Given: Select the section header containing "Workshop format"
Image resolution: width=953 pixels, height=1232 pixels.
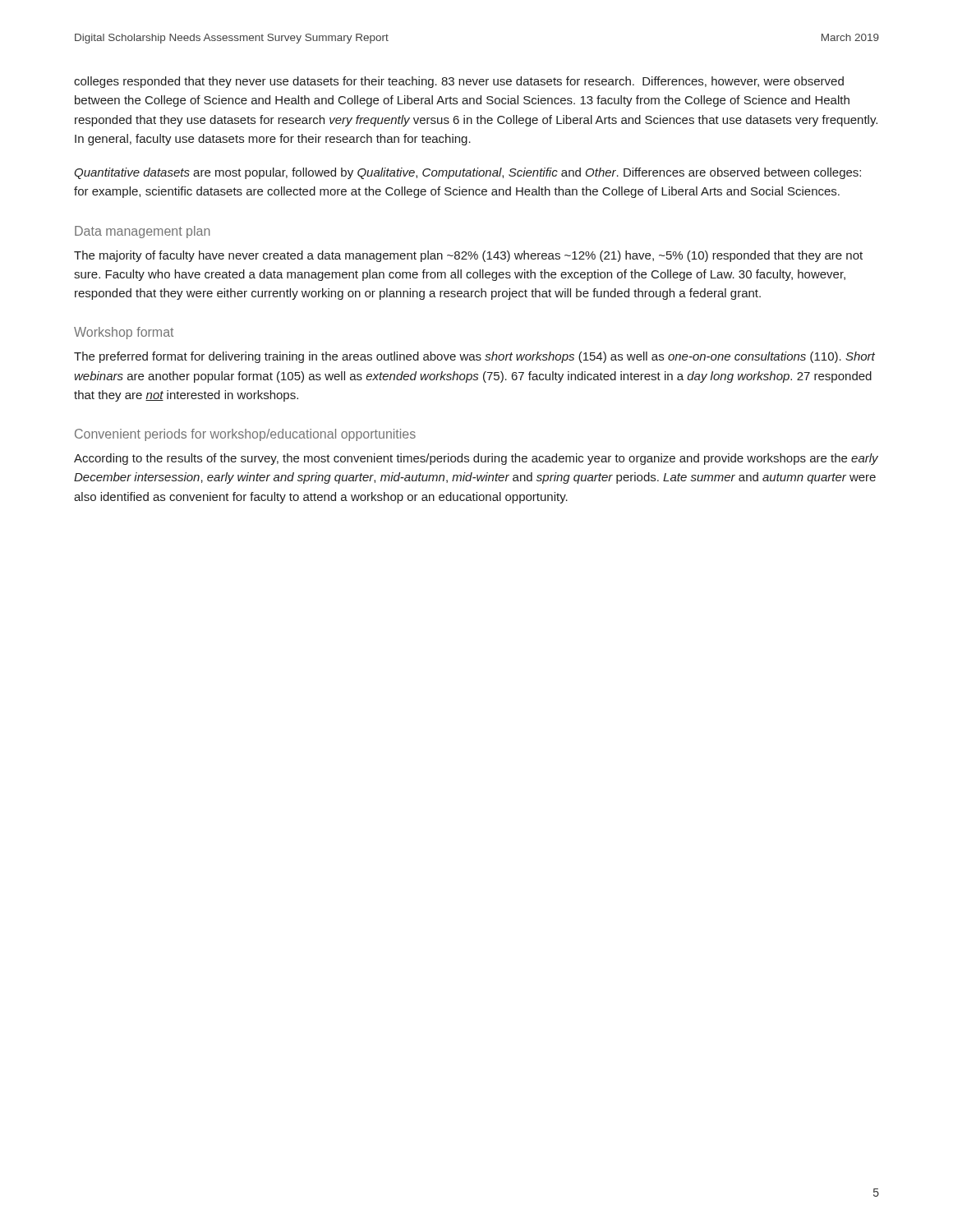Looking at the screenshot, I should pos(124,332).
